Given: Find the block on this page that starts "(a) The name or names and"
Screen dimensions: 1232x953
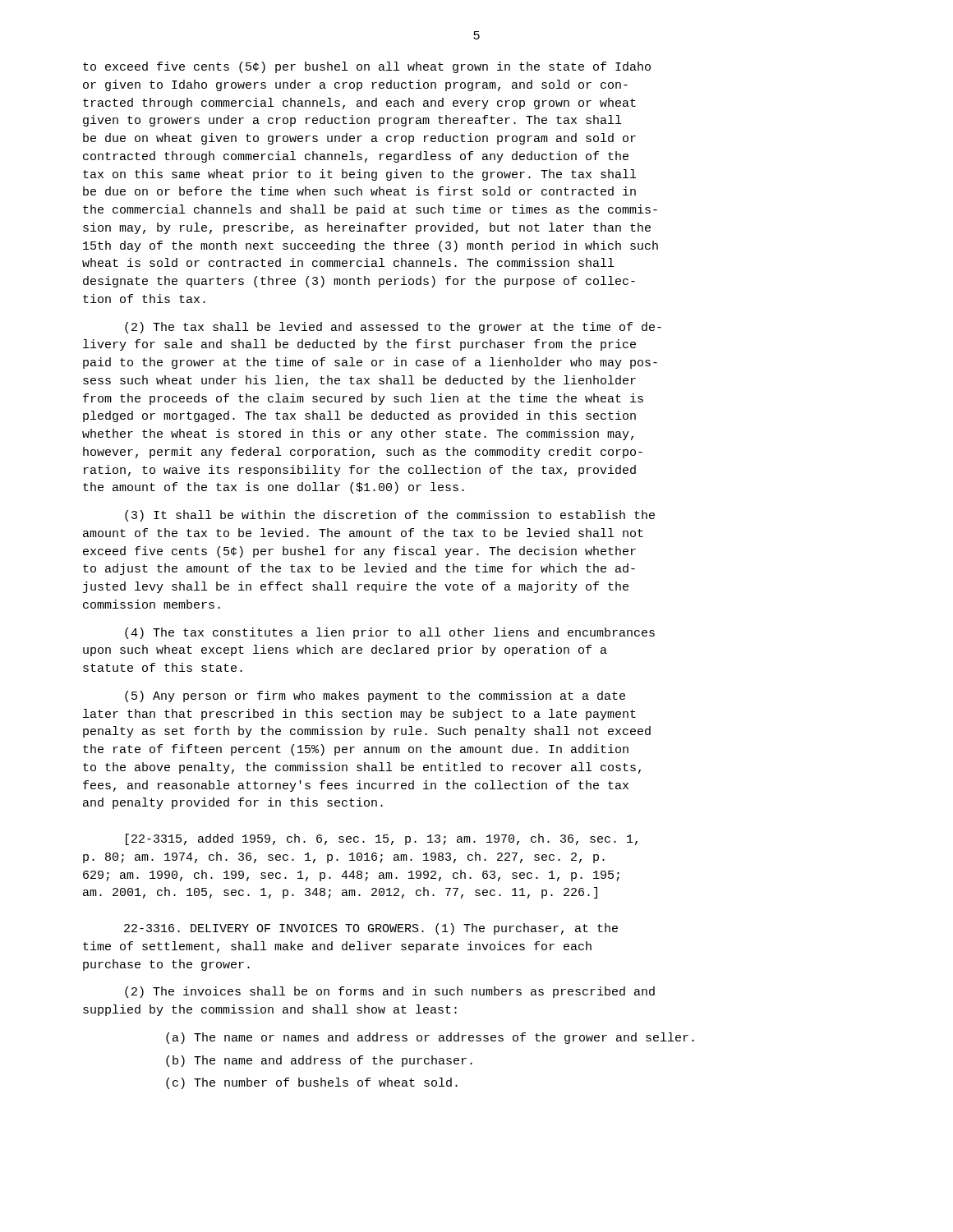Looking at the screenshot, I should 431,1038.
